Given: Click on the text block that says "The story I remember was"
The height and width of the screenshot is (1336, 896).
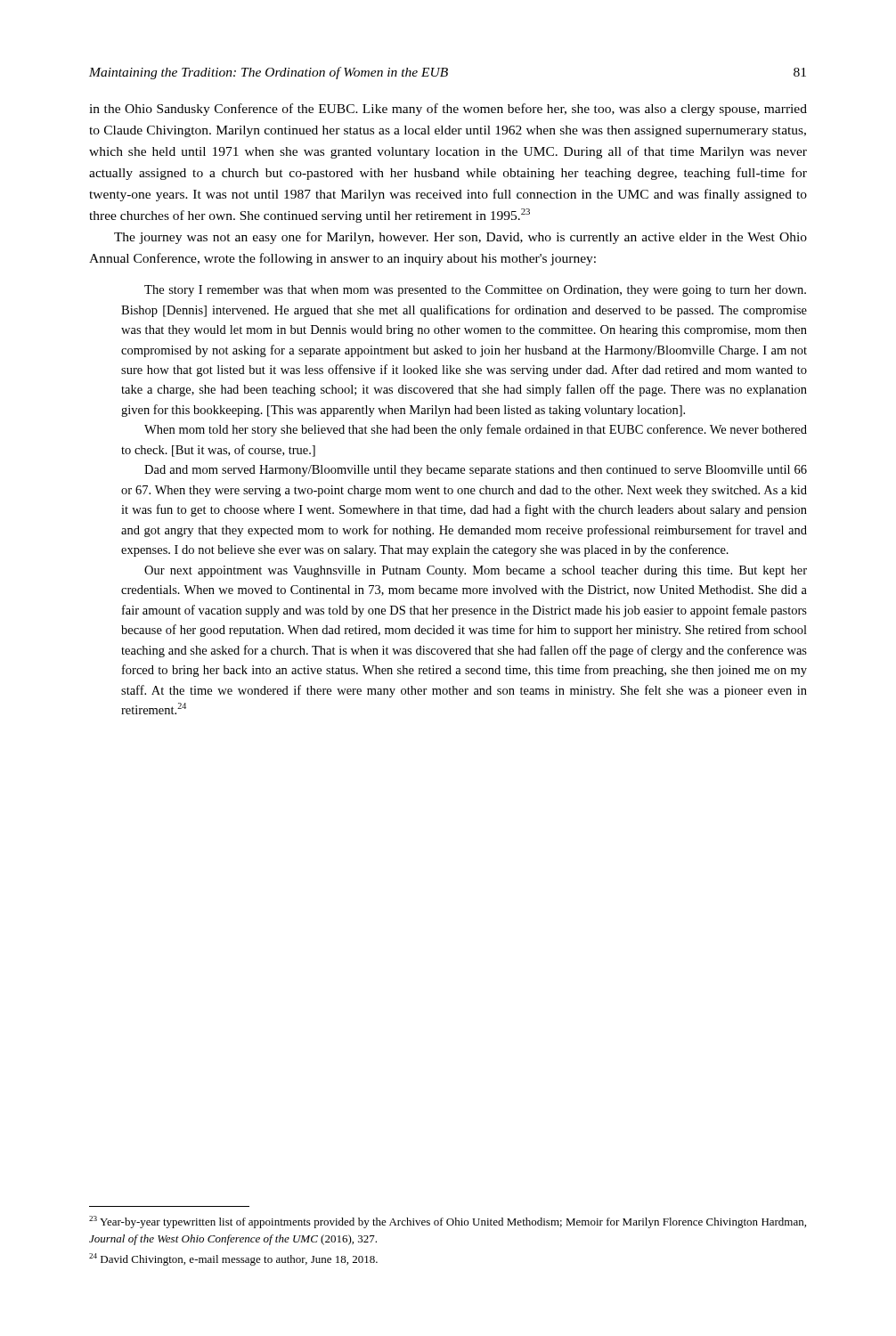Looking at the screenshot, I should click(464, 500).
